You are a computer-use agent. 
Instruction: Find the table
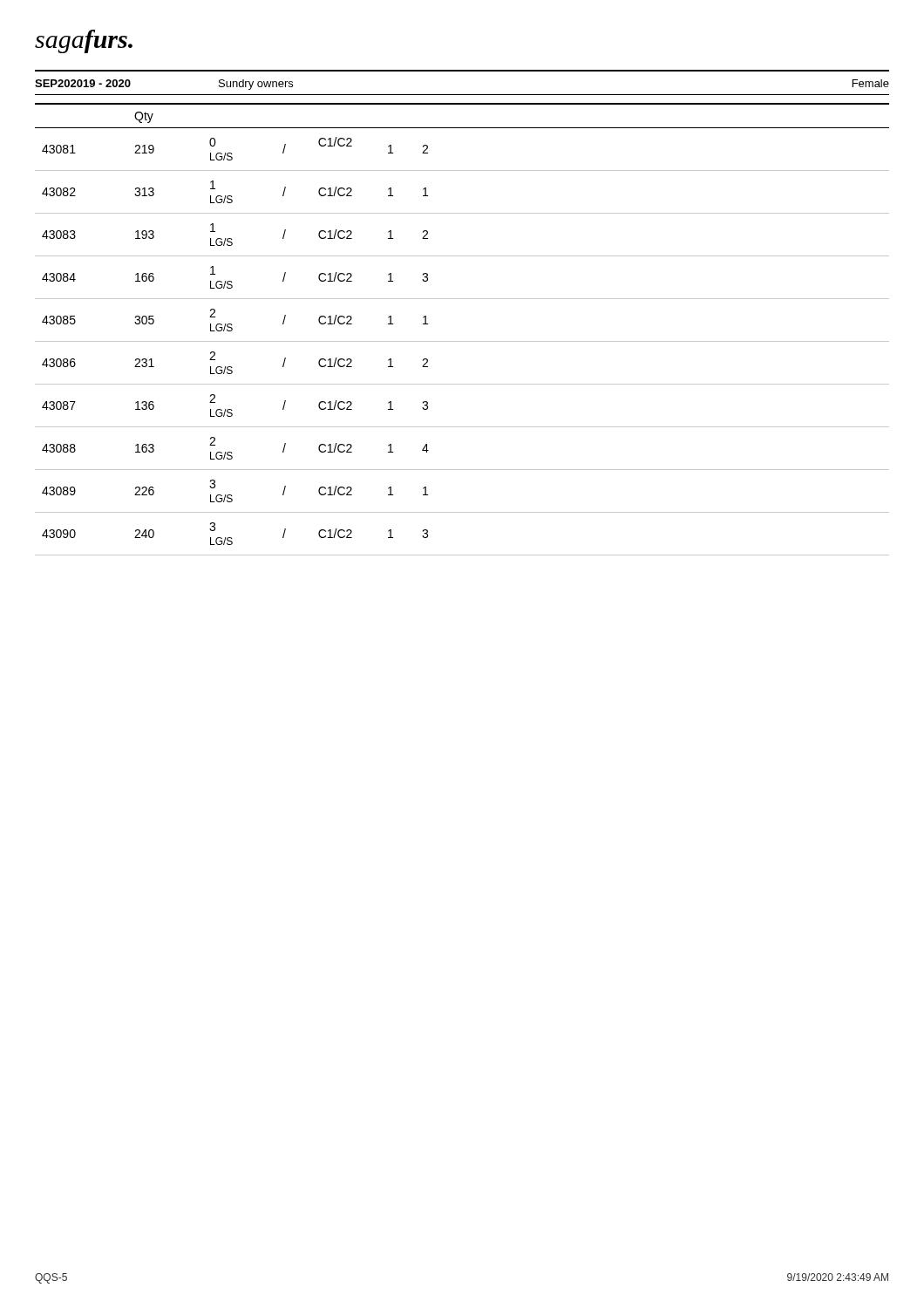click(462, 329)
